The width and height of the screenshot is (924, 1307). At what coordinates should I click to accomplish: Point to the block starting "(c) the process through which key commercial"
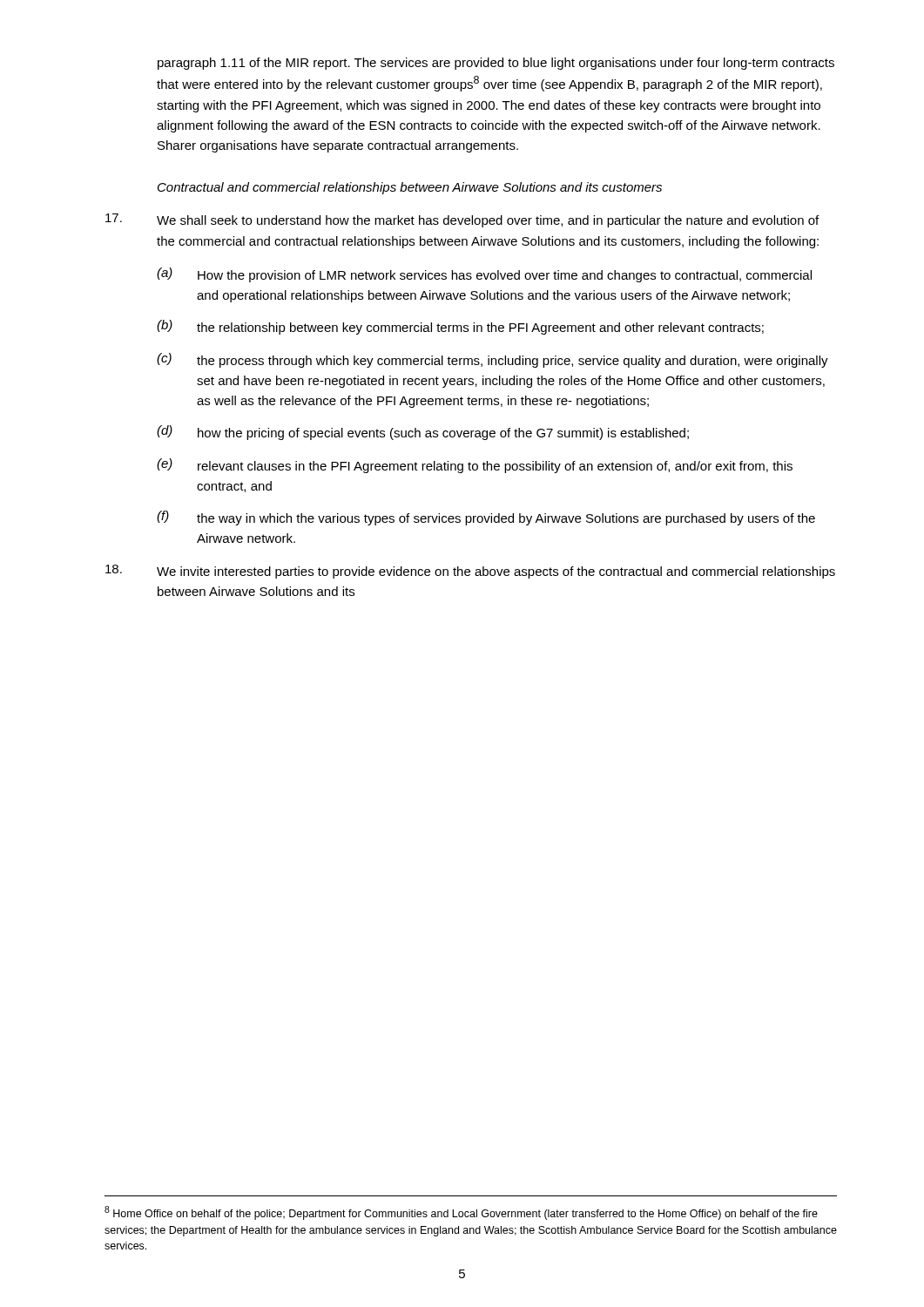pos(497,380)
